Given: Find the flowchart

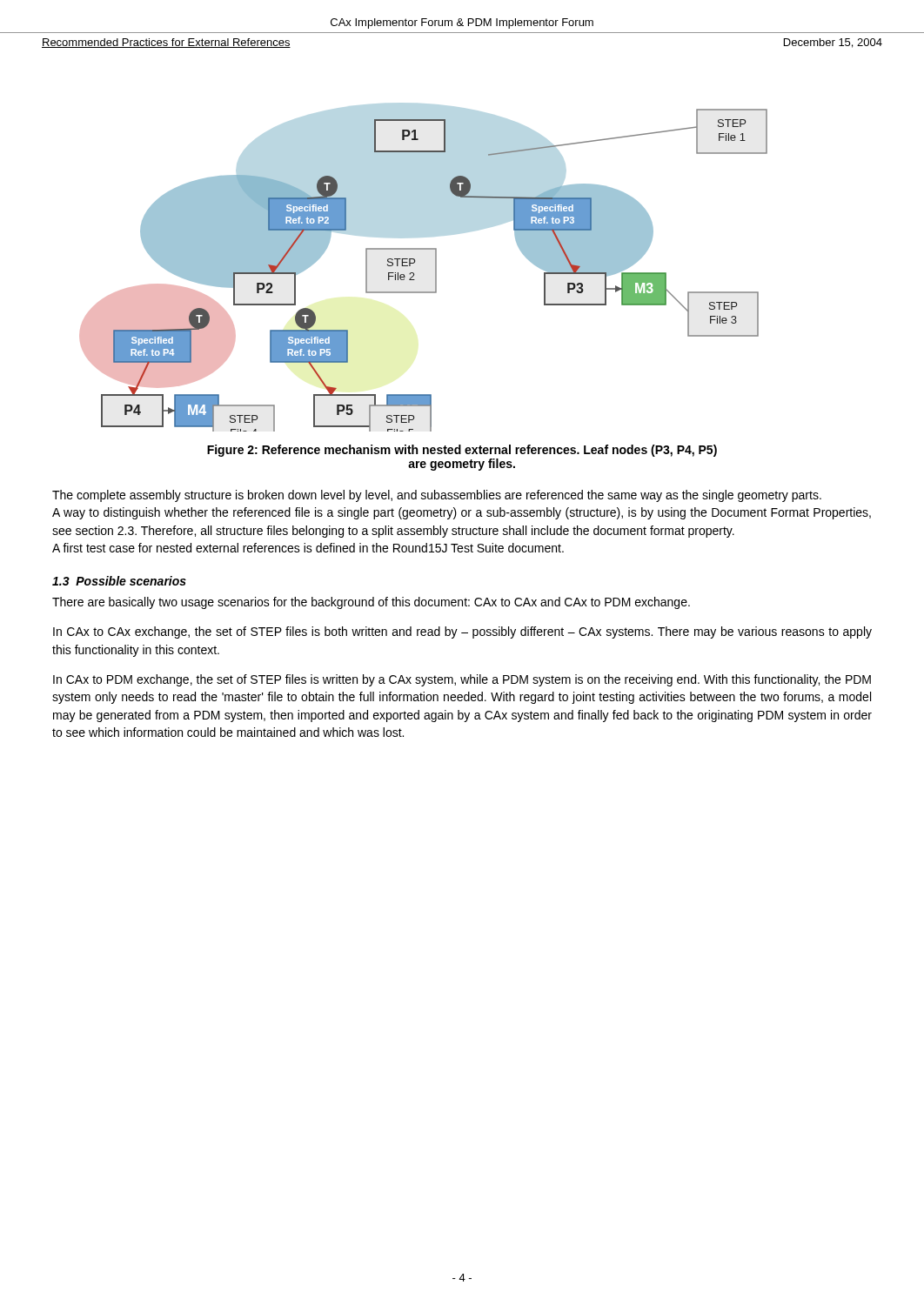Looking at the screenshot, I should coord(462,246).
